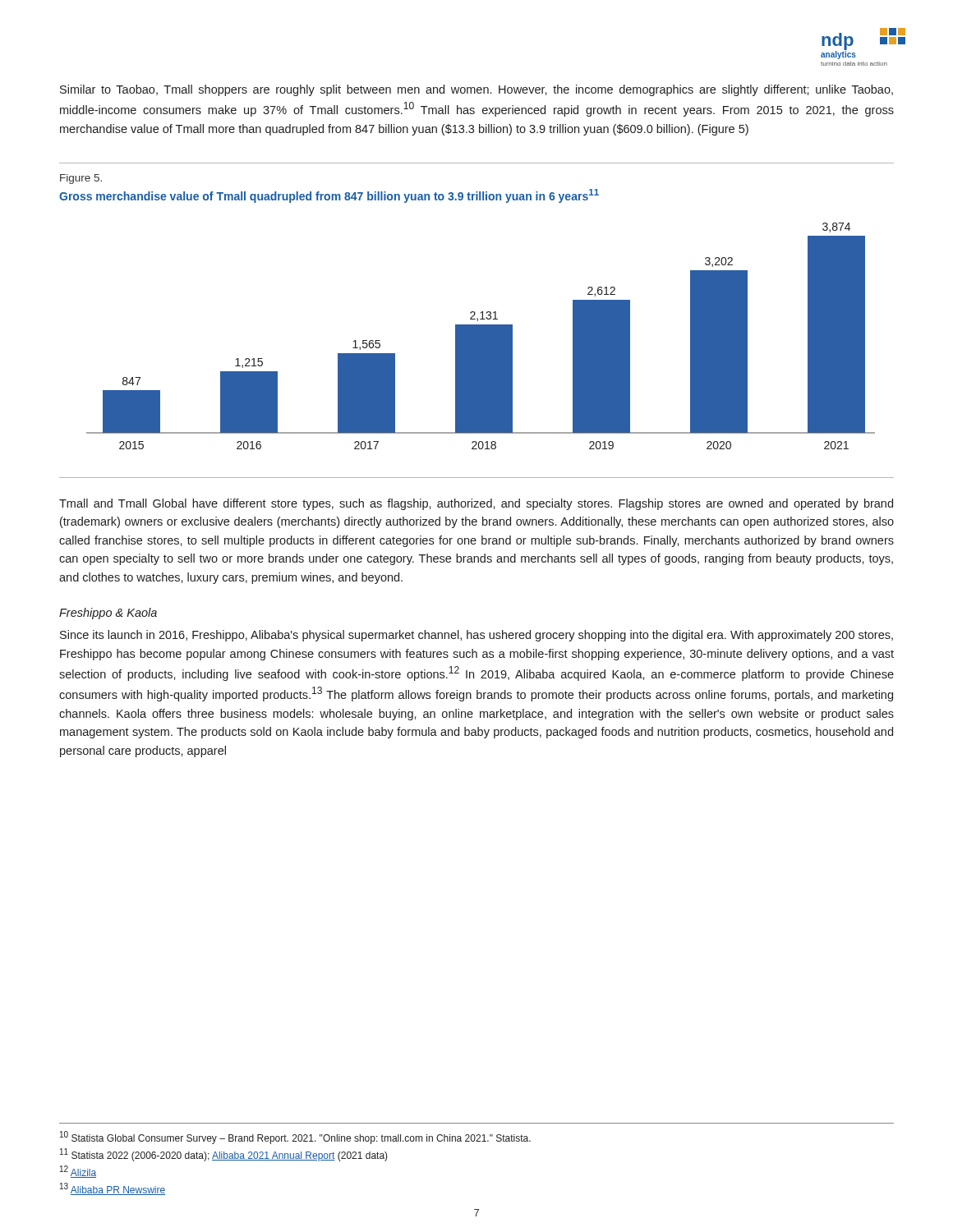Find the passage starting "Similar to Taobao,"
Screen dimensions: 1232x953
[x=476, y=109]
